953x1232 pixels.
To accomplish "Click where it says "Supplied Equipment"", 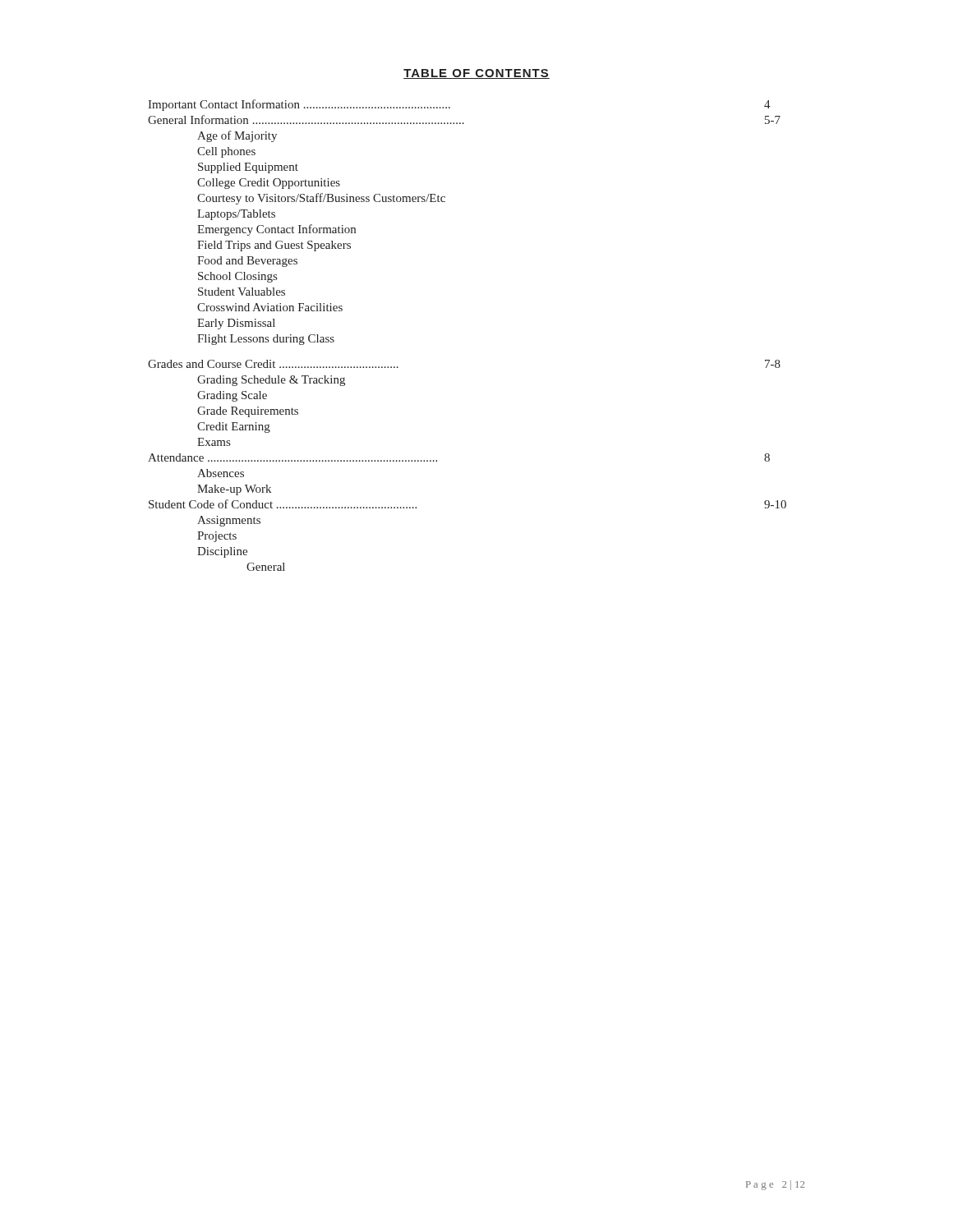I will click(248, 167).
